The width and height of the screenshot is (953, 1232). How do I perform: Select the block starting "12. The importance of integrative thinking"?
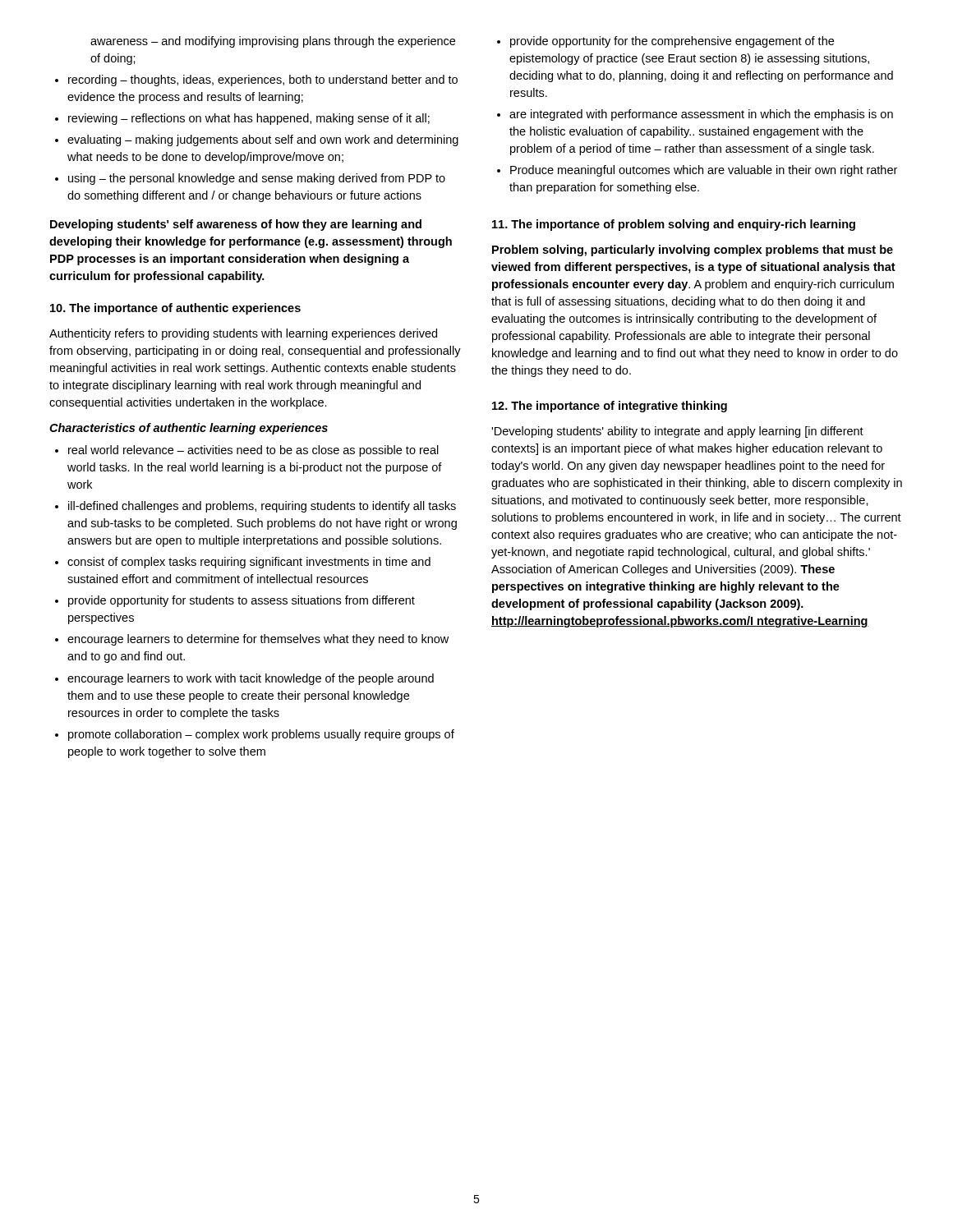[609, 406]
